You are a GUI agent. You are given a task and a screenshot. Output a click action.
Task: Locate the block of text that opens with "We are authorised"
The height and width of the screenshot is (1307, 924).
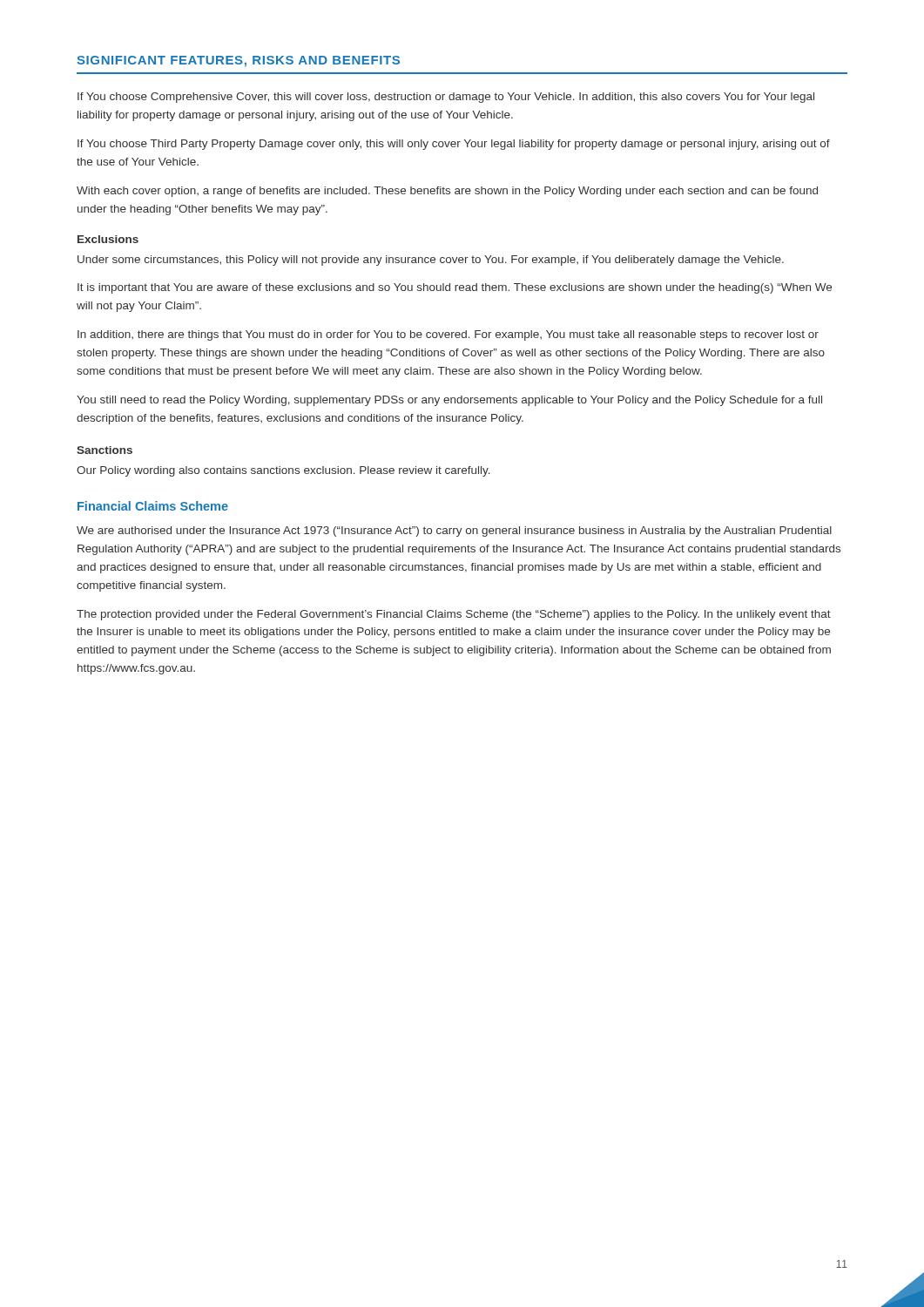tap(459, 557)
